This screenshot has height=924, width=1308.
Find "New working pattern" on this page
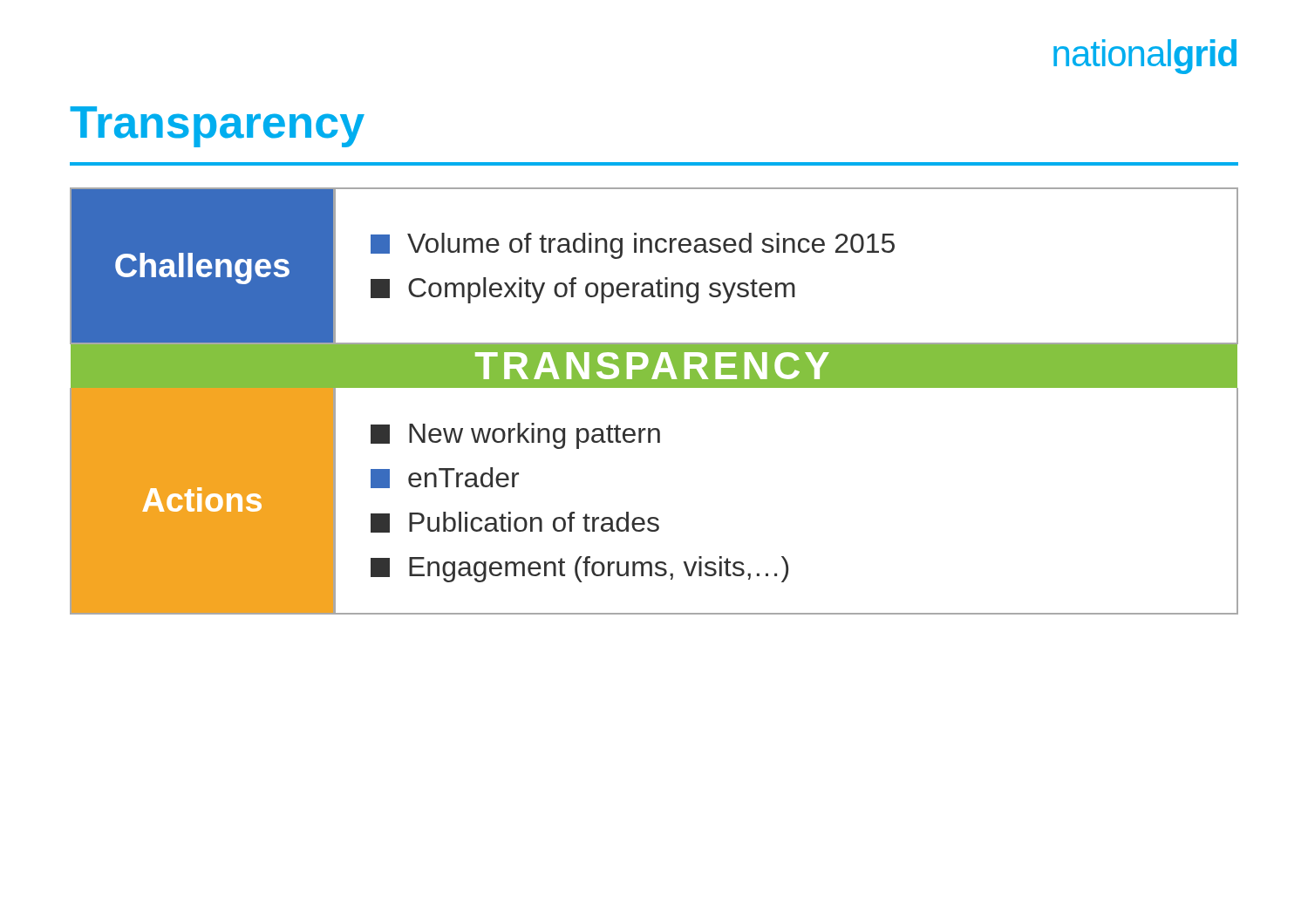coord(516,434)
